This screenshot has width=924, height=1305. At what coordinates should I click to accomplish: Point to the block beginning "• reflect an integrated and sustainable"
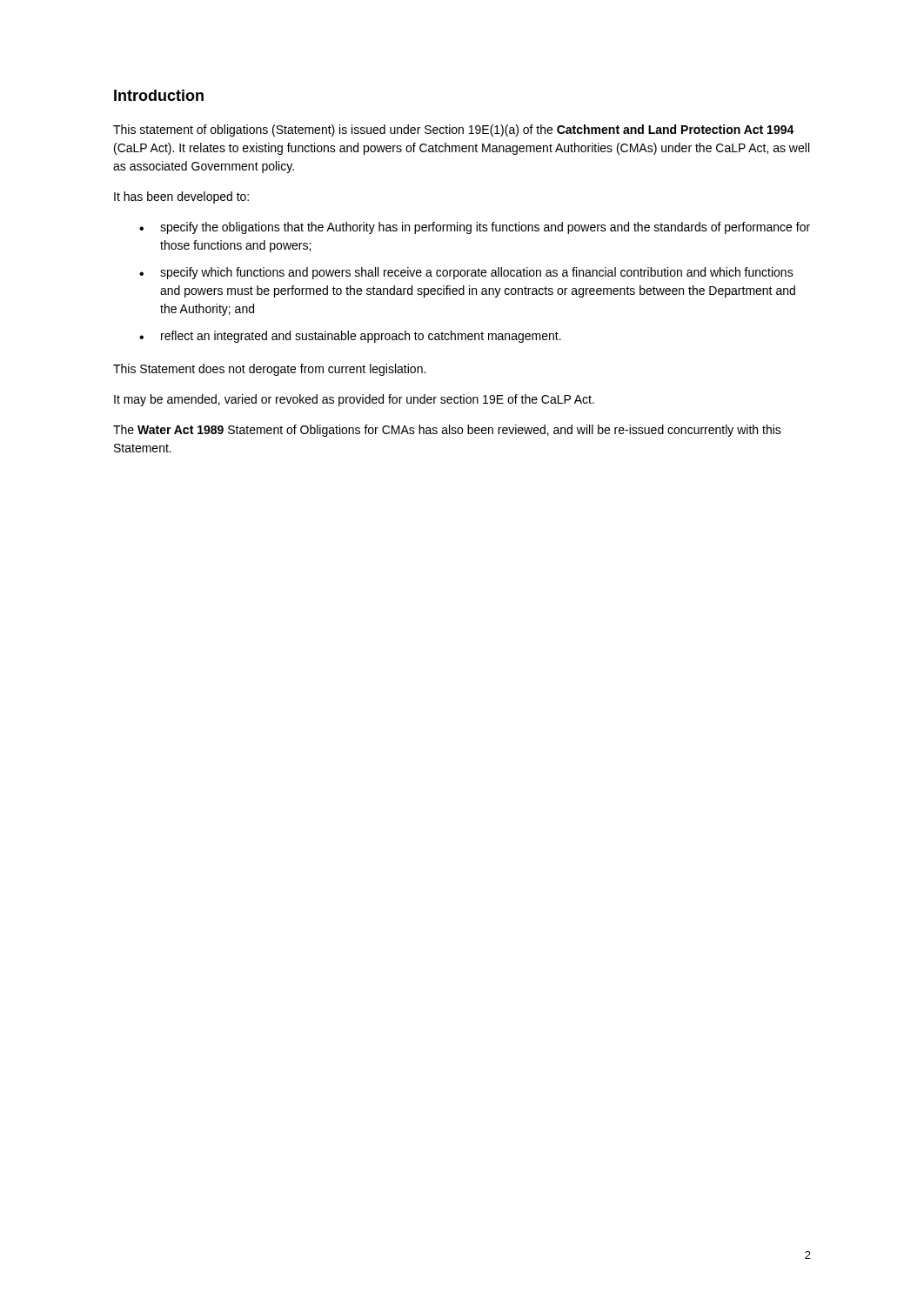pyautogui.click(x=475, y=338)
